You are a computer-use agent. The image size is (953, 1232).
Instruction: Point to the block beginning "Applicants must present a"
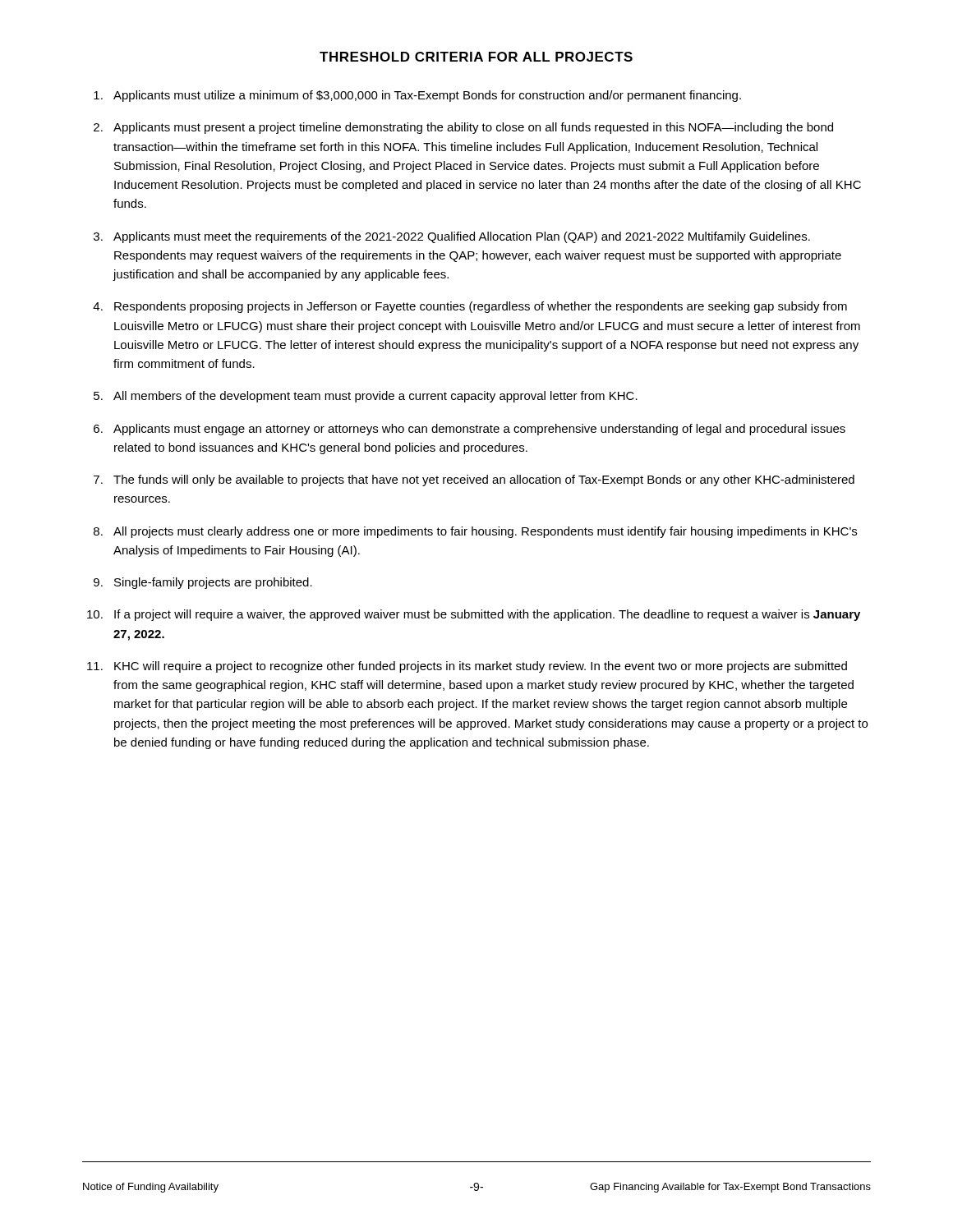tap(487, 165)
